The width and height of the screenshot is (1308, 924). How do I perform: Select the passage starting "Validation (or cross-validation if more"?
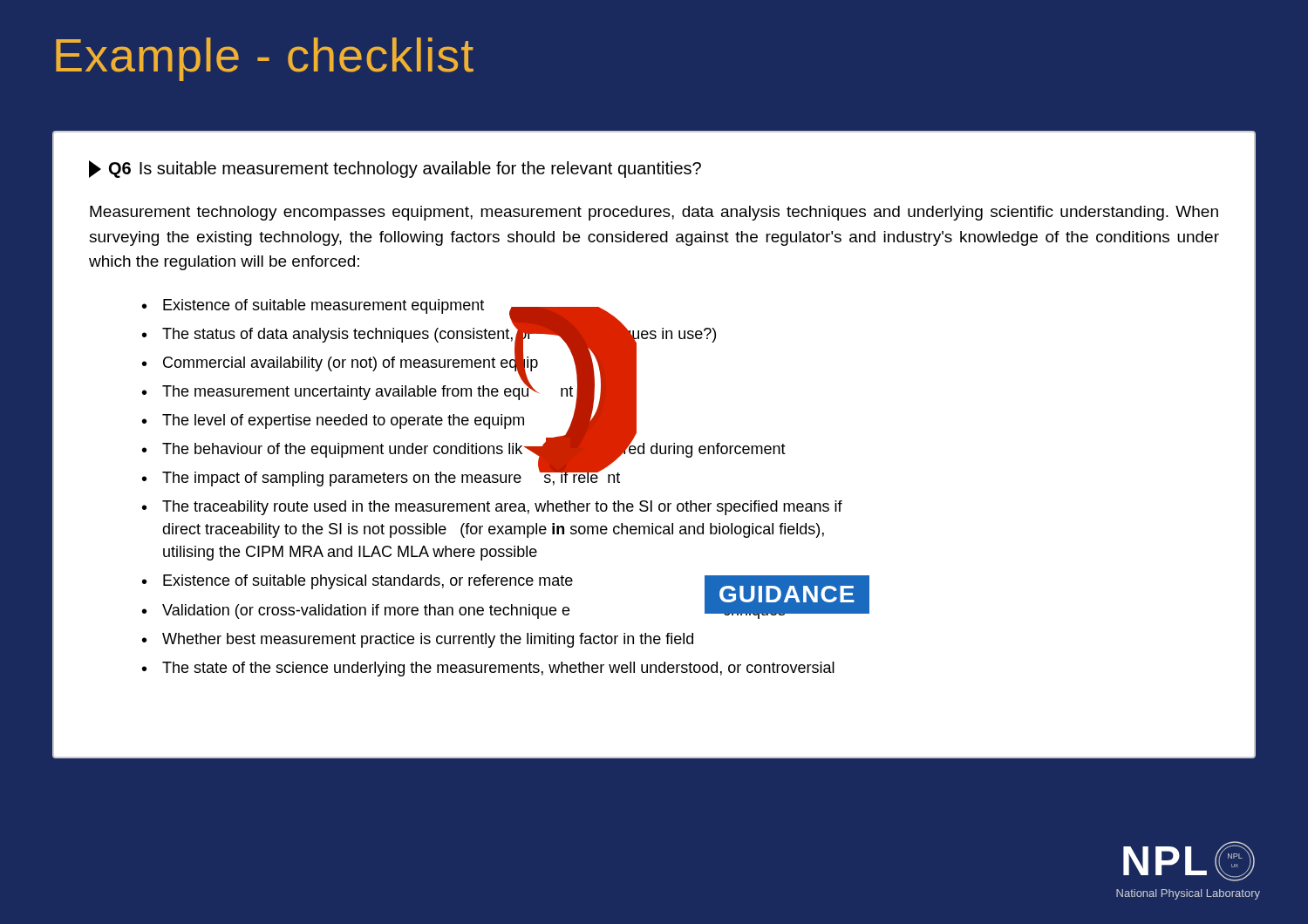click(474, 610)
